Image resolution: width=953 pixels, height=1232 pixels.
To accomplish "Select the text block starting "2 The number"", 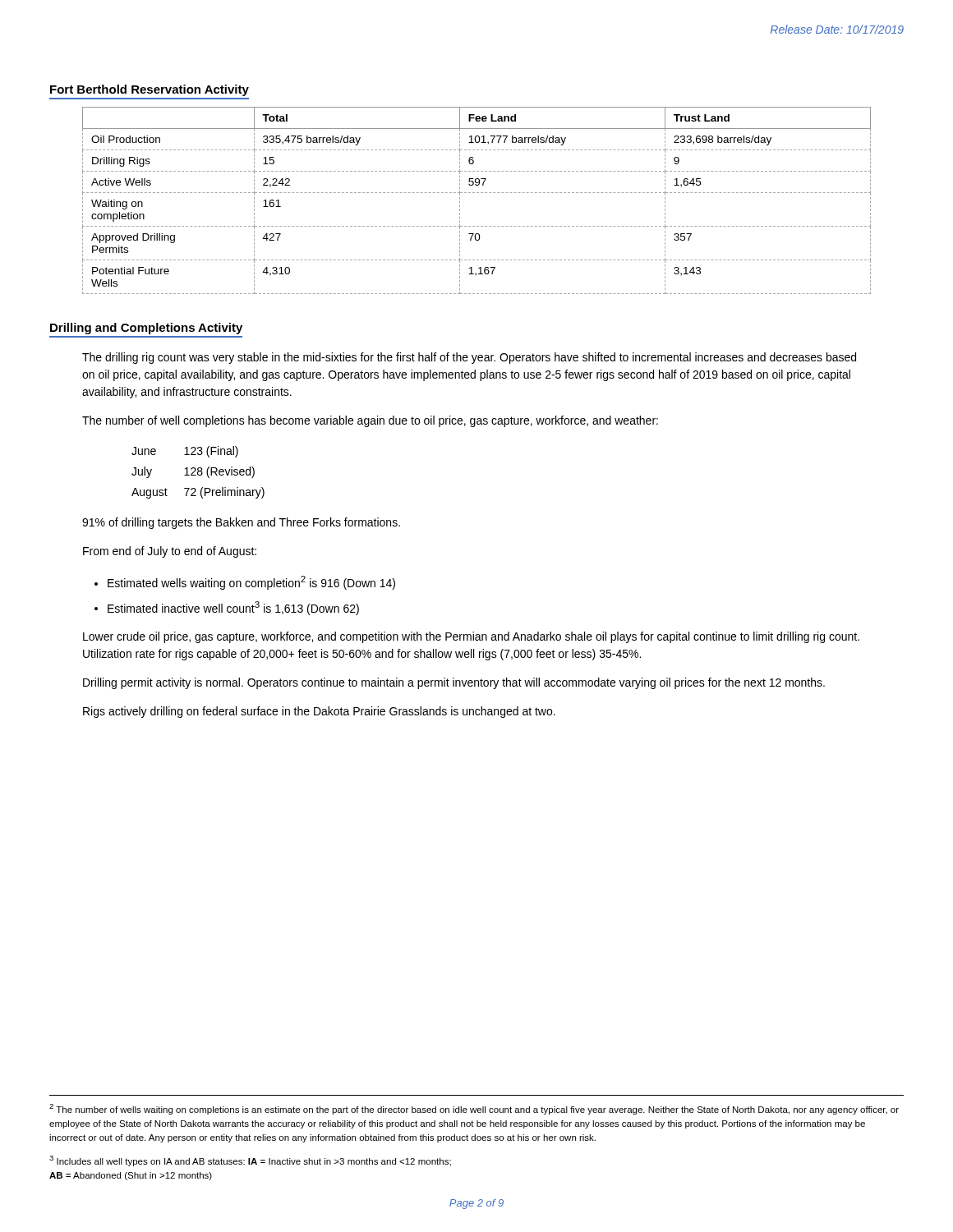I will click(x=474, y=1122).
